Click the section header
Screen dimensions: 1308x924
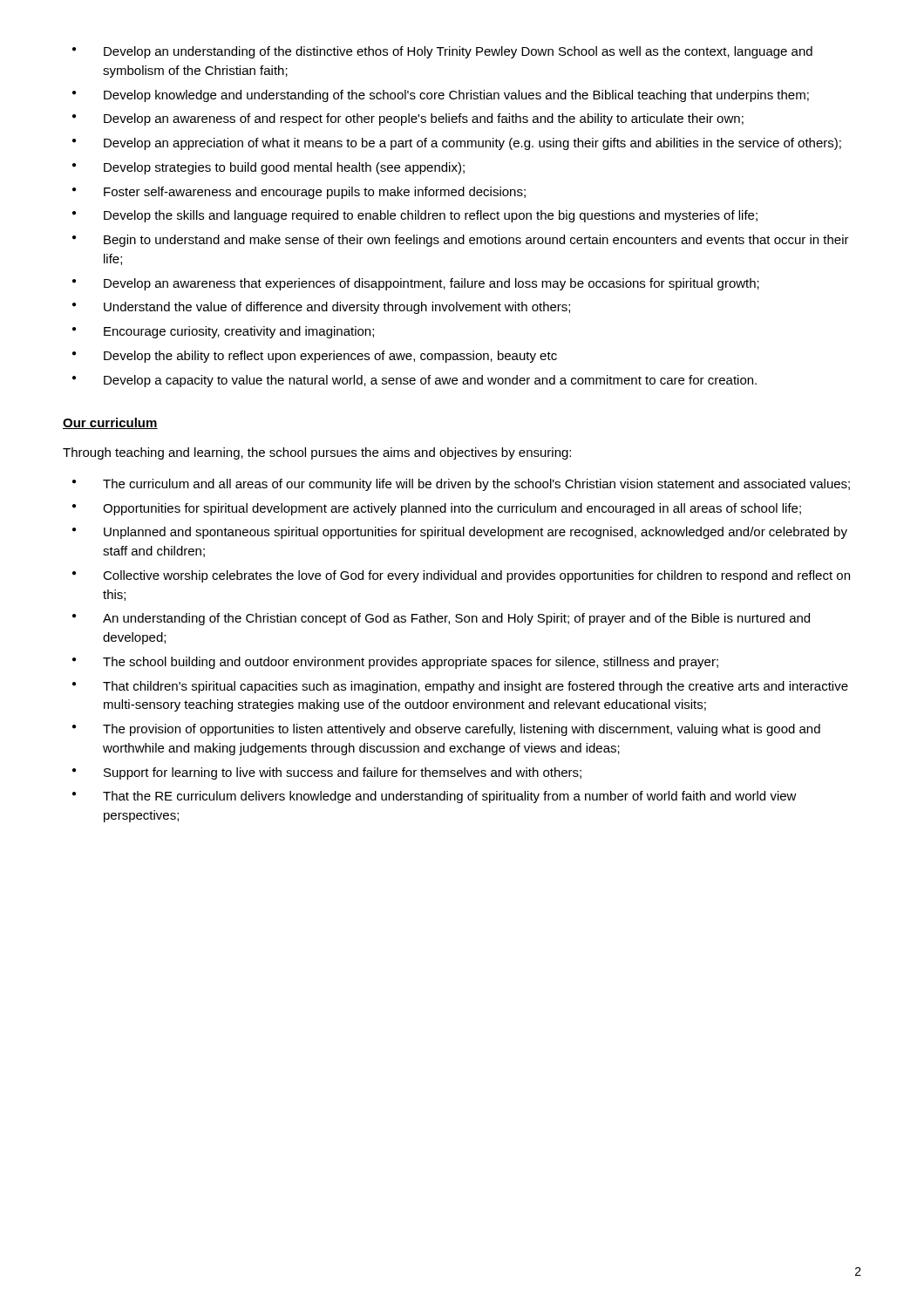(x=110, y=423)
